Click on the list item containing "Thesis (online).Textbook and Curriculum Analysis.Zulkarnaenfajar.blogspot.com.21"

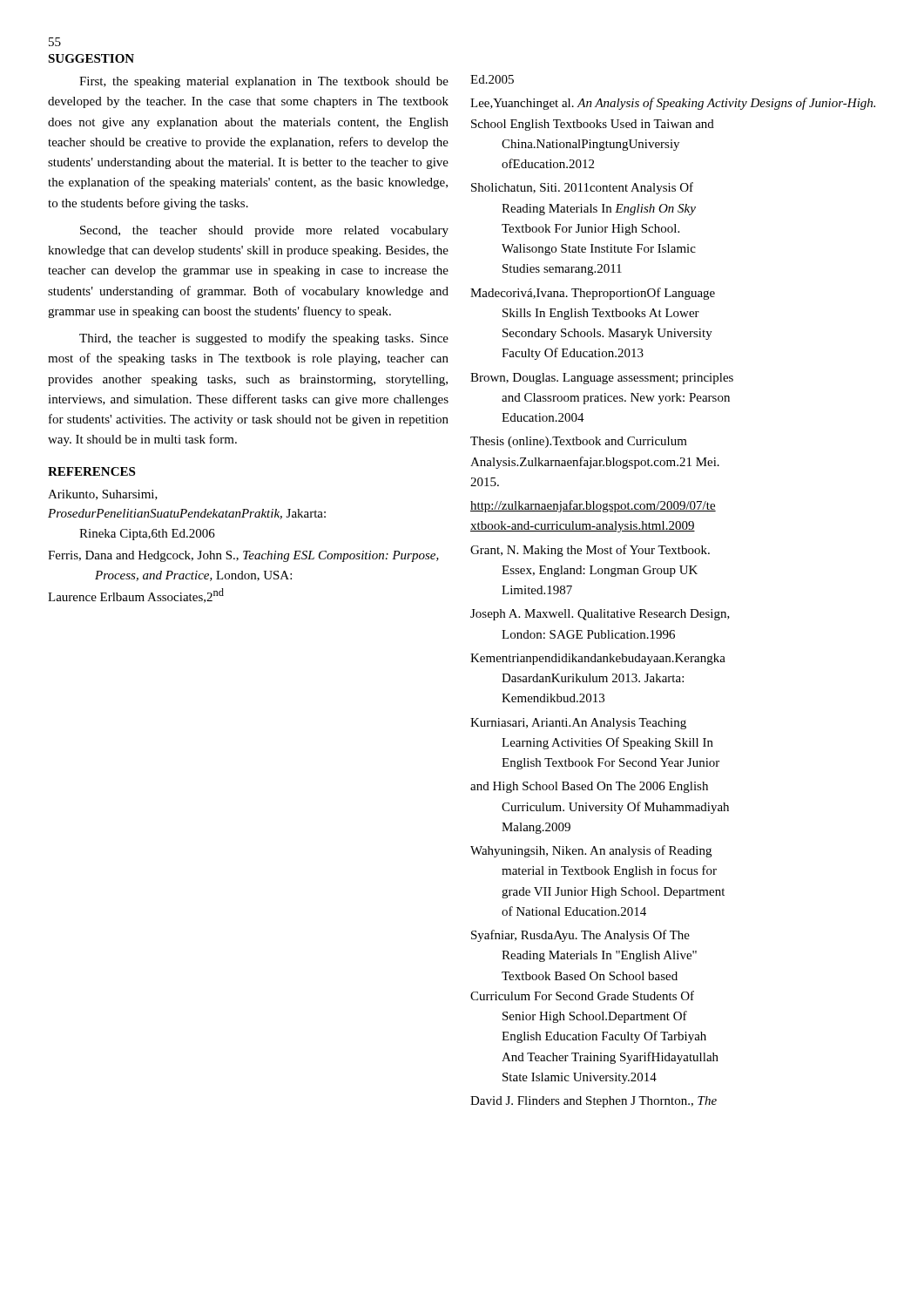[x=595, y=461]
